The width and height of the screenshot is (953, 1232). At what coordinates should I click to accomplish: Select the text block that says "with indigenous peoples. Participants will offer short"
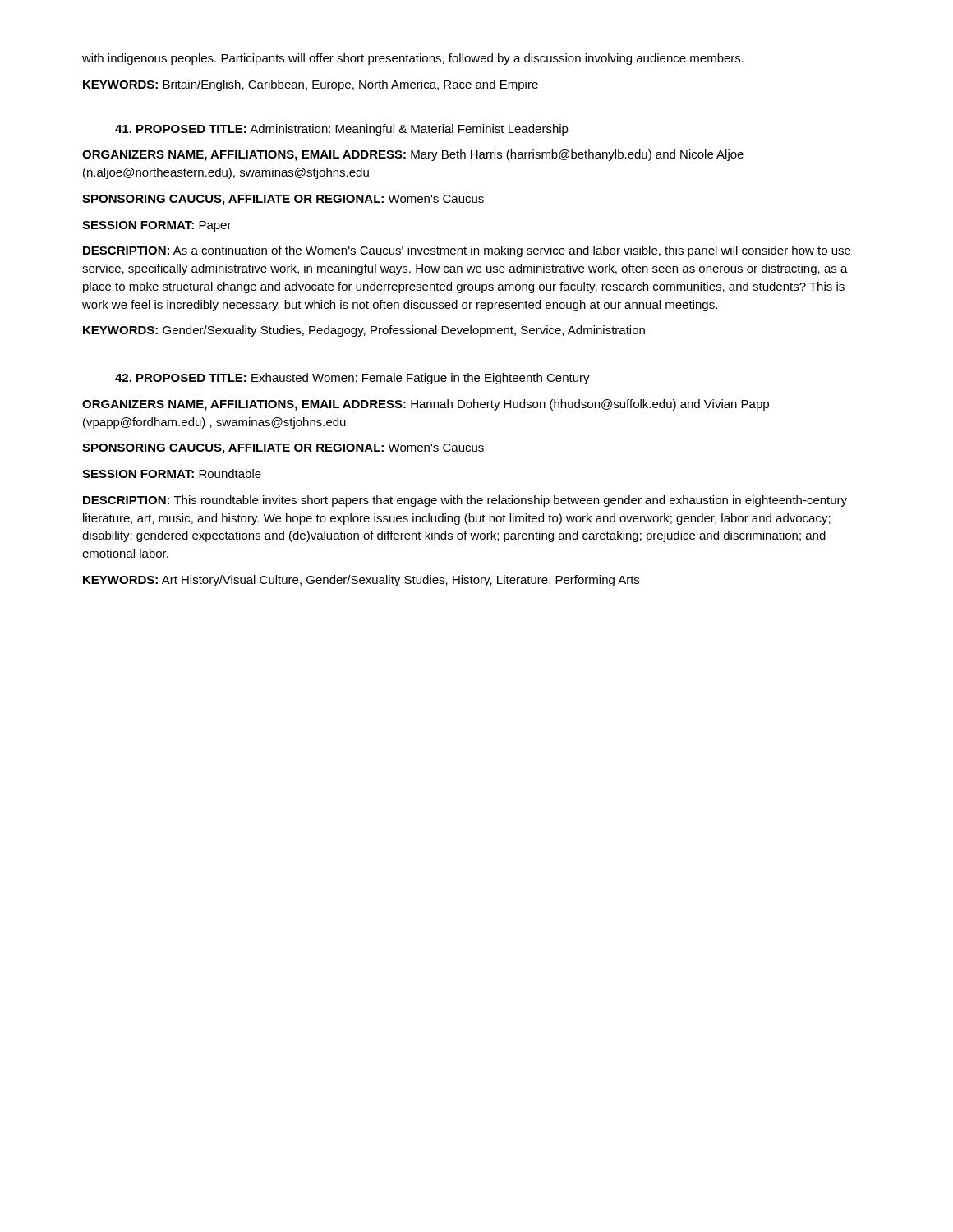[476, 58]
